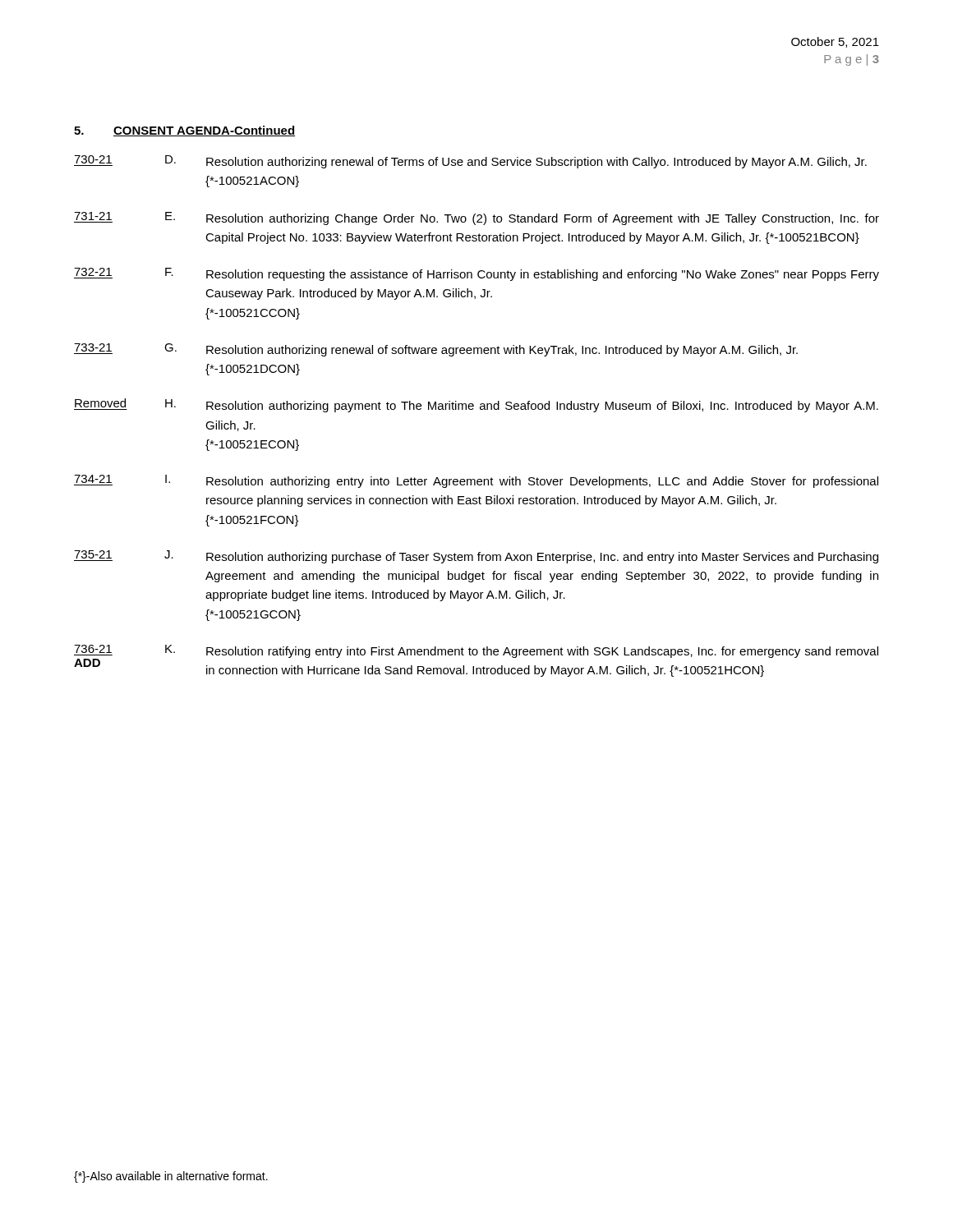The image size is (953, 1232).
Task: Point to the block beginning "734-21 I. Resolution authorizing entry"
Action: pos(476,500)
